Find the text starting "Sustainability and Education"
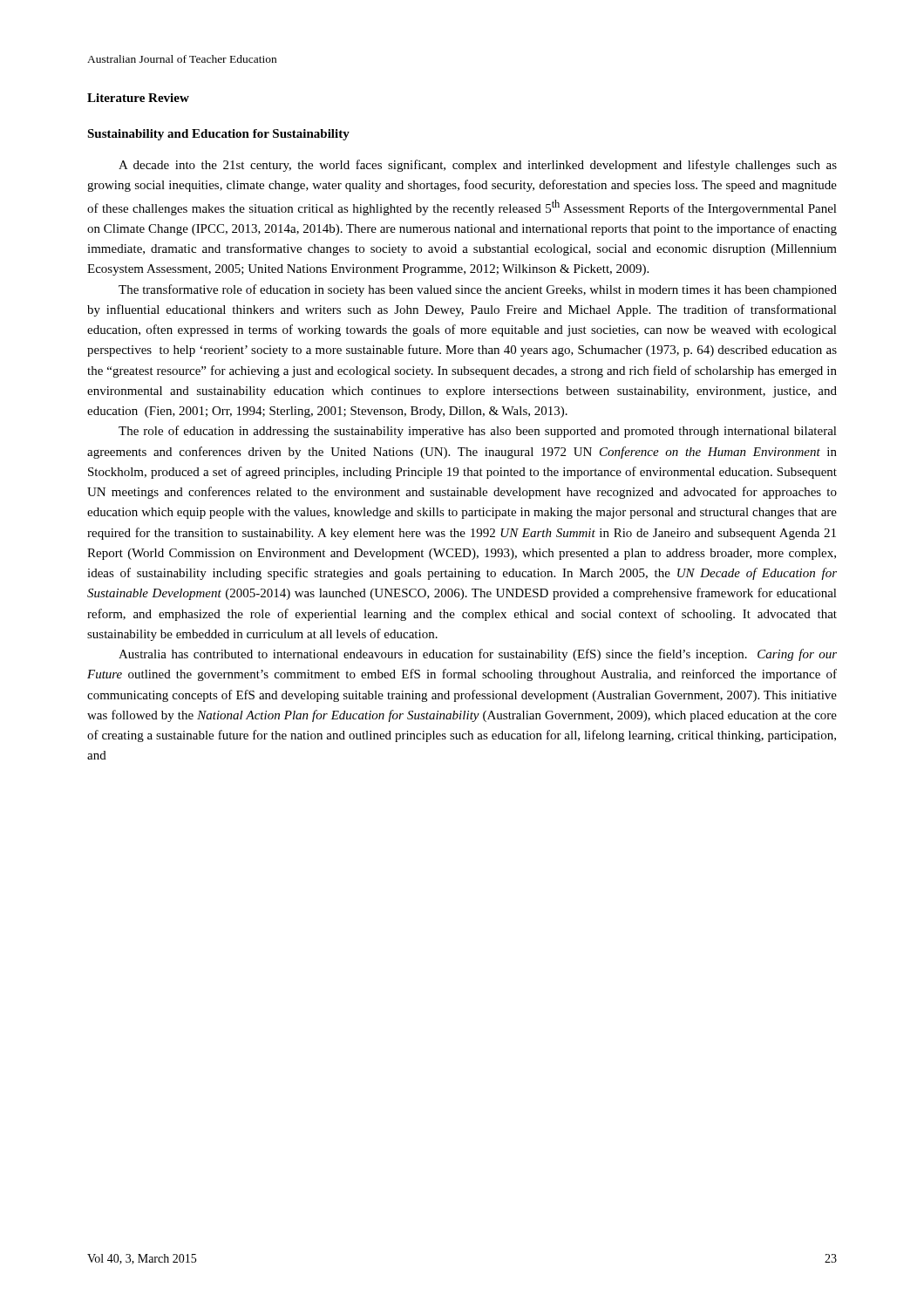 pyautogui.click(x=218, y=133)
